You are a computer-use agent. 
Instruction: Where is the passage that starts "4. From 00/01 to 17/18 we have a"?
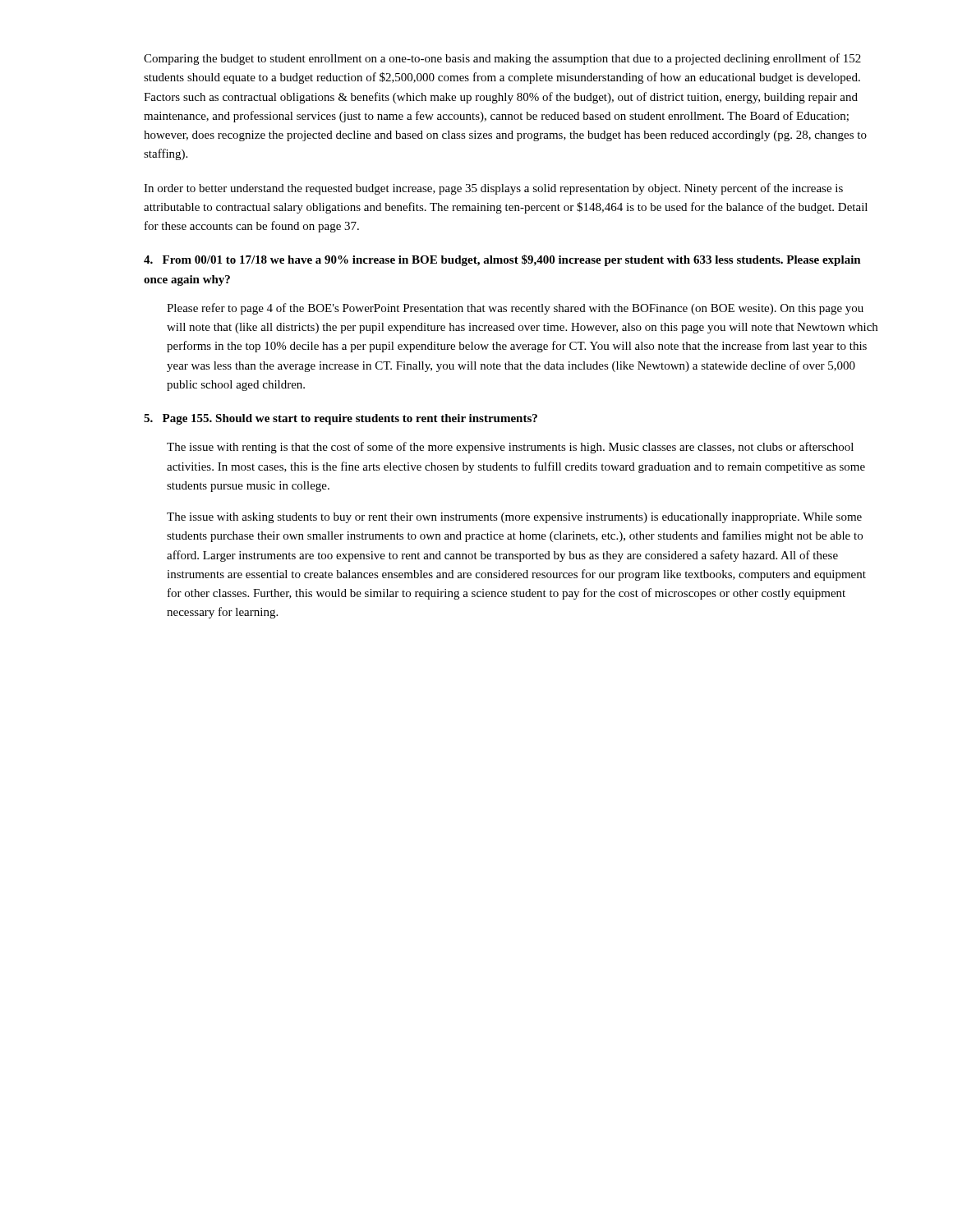[513, 322]
